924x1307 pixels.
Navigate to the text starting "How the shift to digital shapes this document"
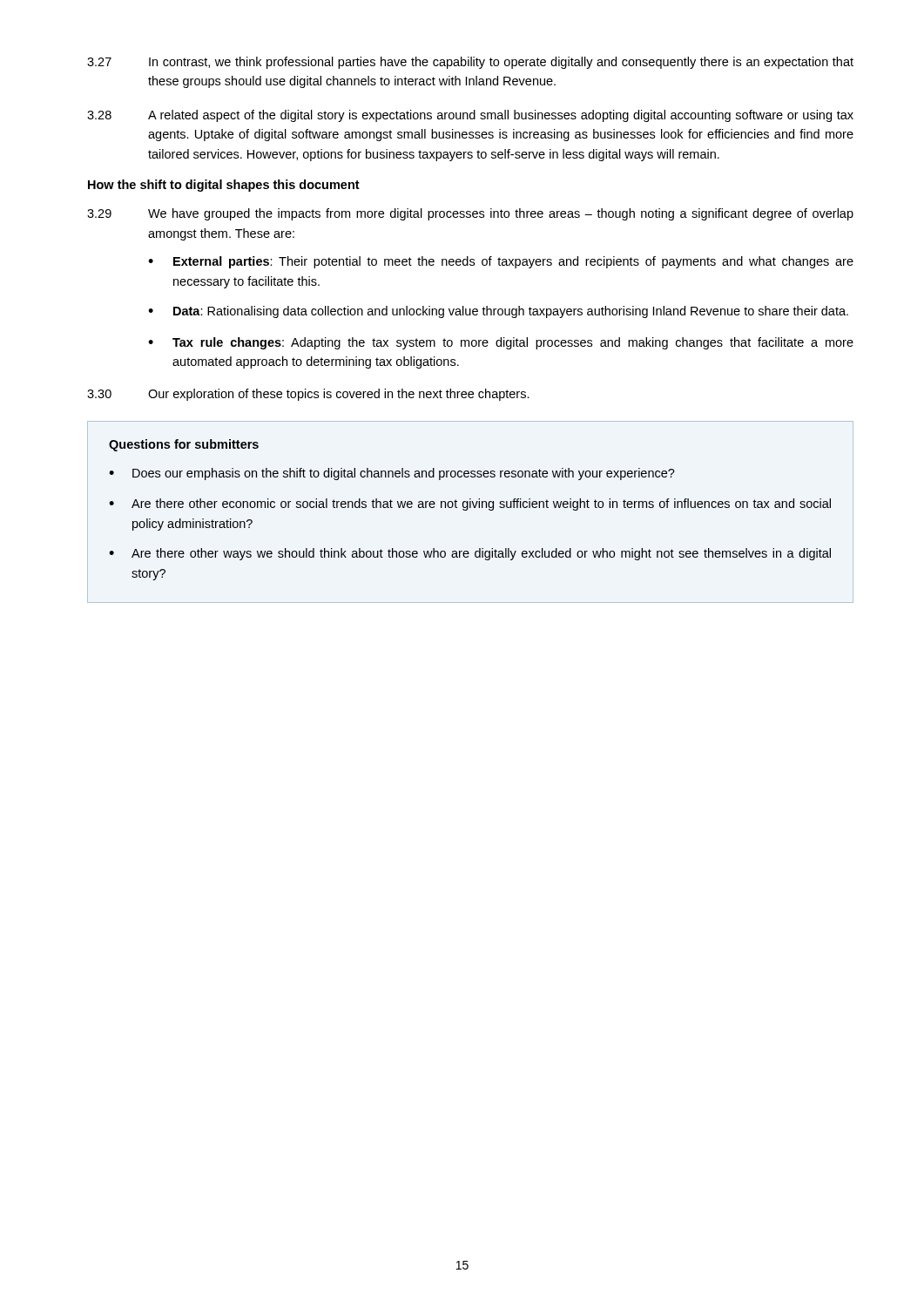223,185
